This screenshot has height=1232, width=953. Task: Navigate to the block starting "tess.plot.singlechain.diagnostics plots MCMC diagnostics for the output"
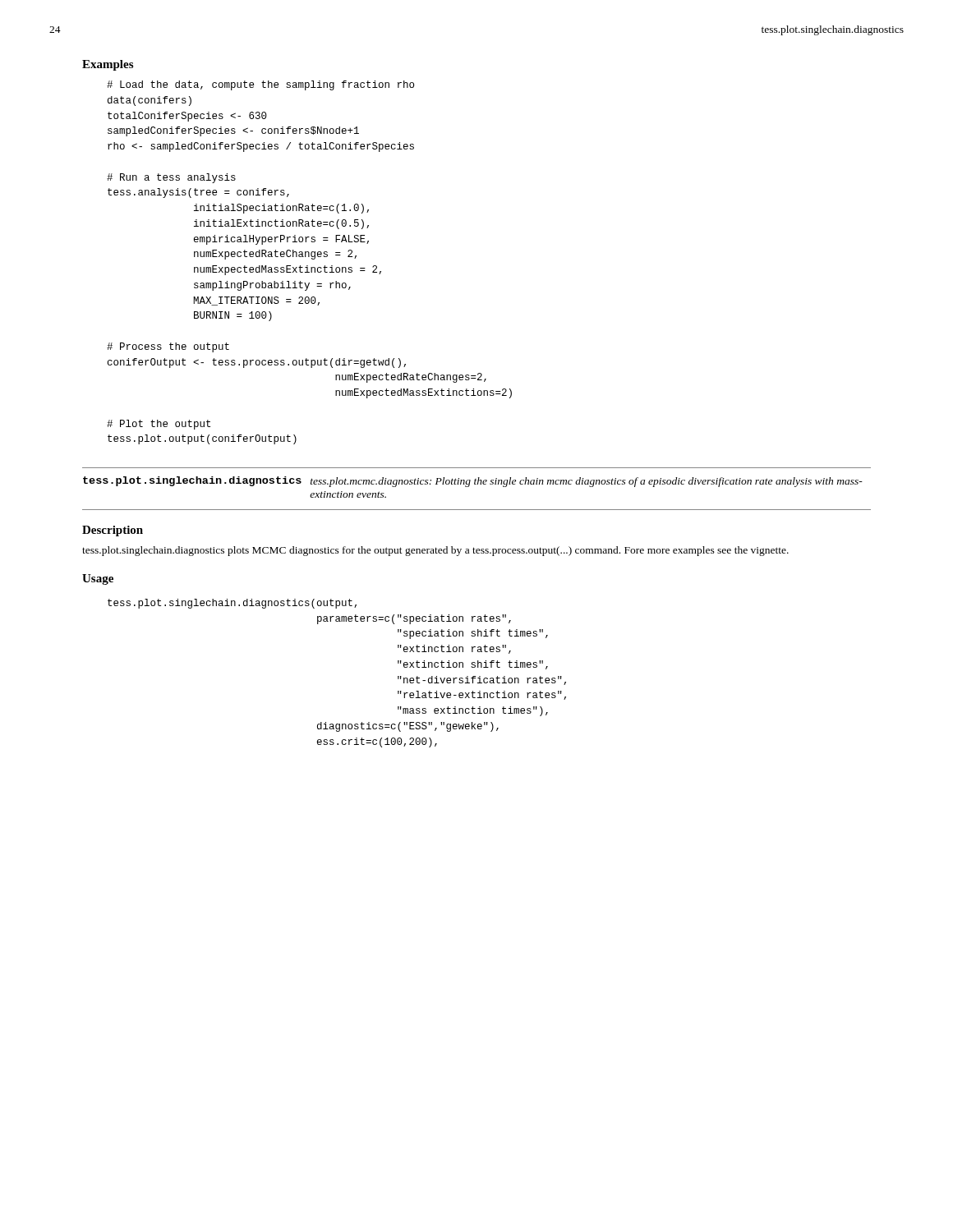(436, 550)
